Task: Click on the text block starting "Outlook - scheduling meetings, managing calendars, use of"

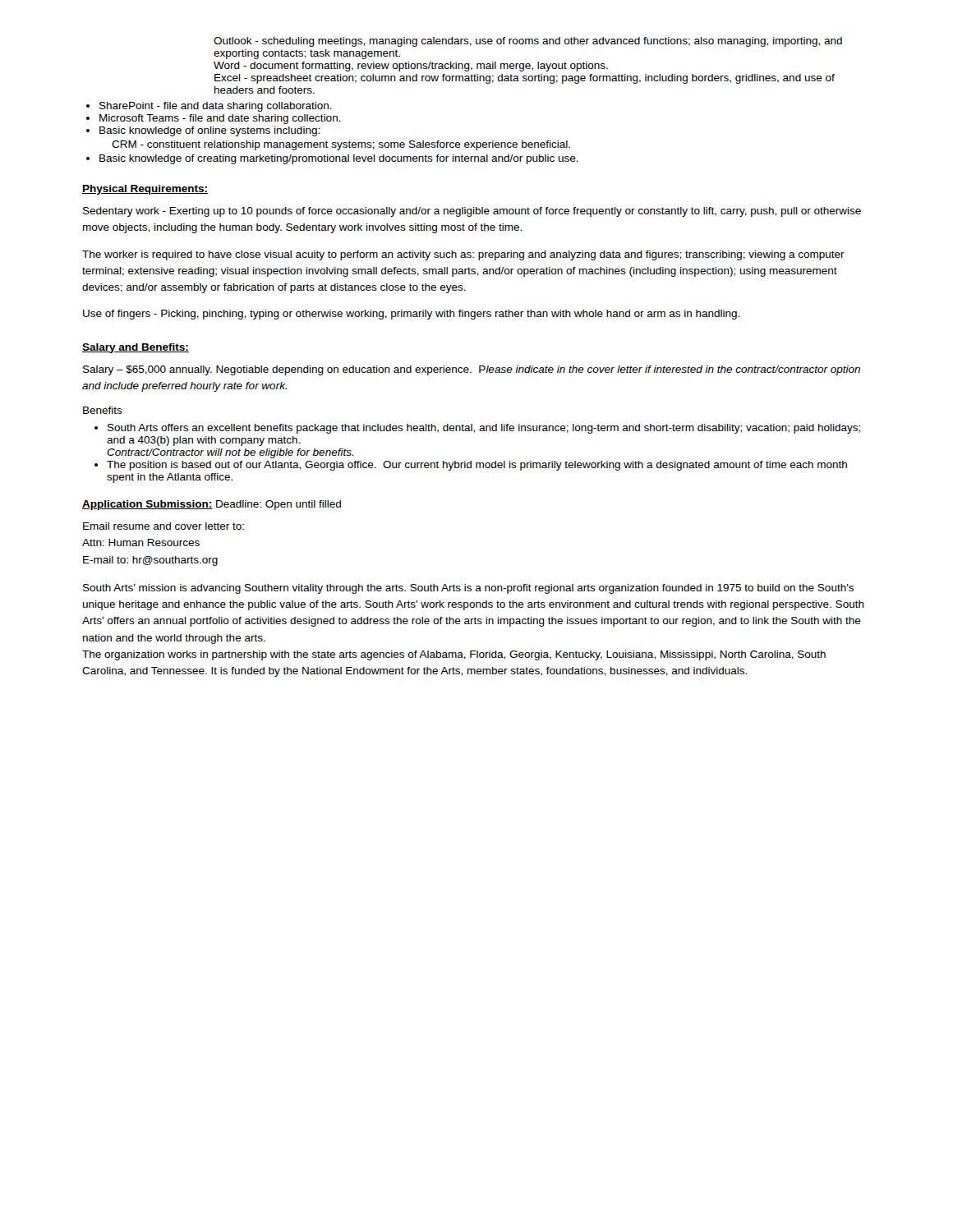Action: pyautogui.click(x=542, y=47)
